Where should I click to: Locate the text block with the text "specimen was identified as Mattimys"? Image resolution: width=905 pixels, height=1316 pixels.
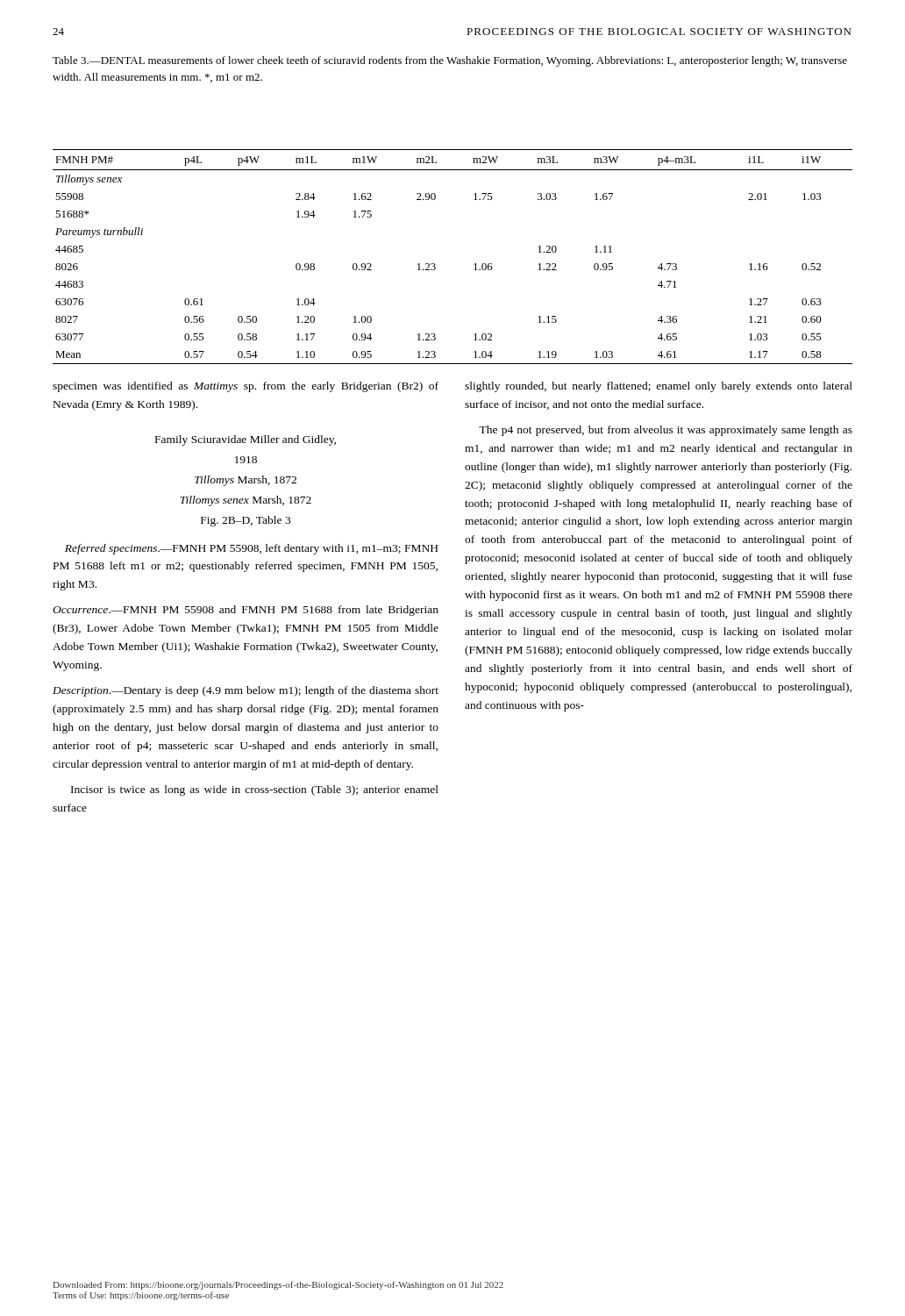coord(246,395)
